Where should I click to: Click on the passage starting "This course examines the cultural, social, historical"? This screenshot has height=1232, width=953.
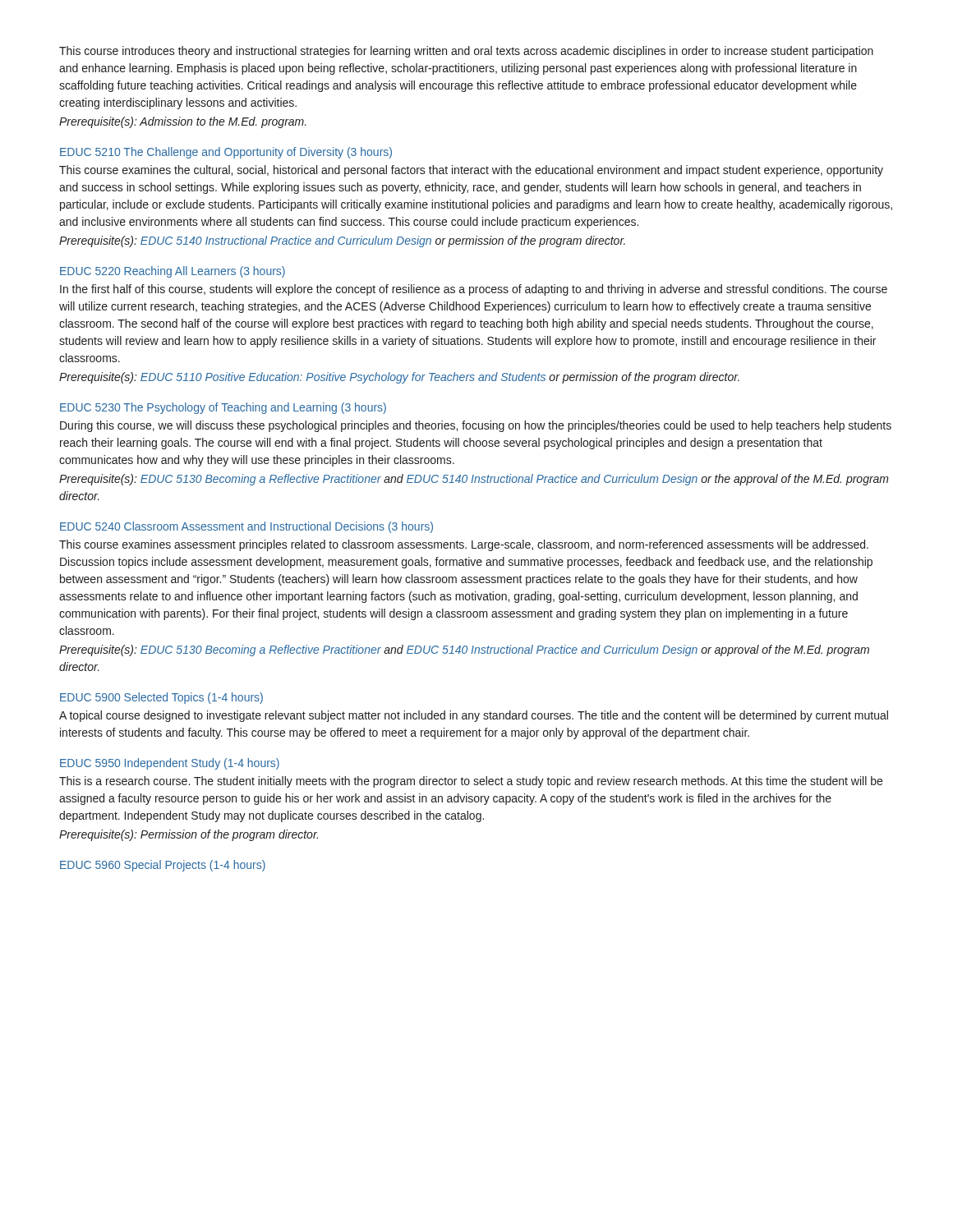[x=476, y=196]
